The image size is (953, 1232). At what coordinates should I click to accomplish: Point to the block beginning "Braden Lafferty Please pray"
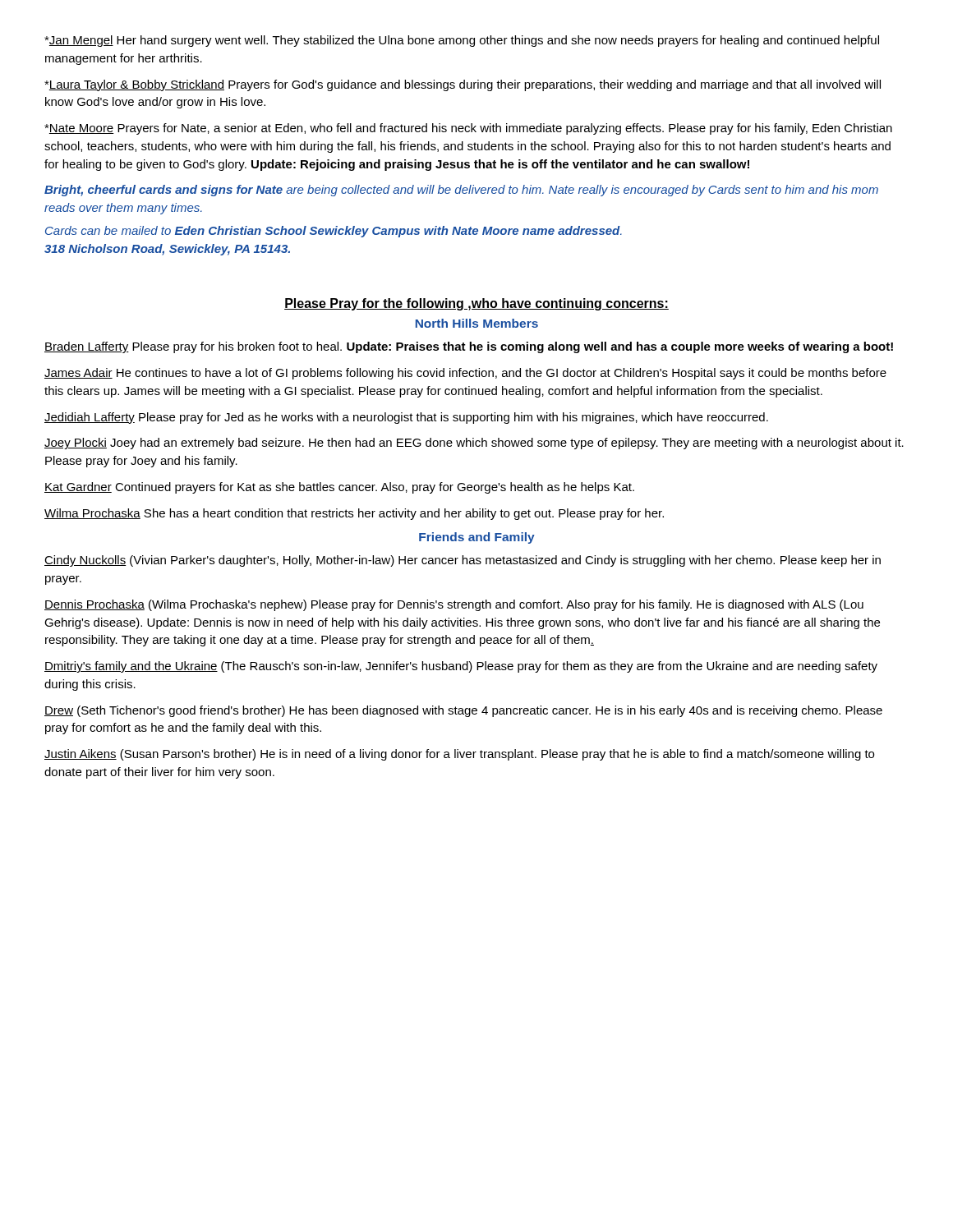[469, 346]
